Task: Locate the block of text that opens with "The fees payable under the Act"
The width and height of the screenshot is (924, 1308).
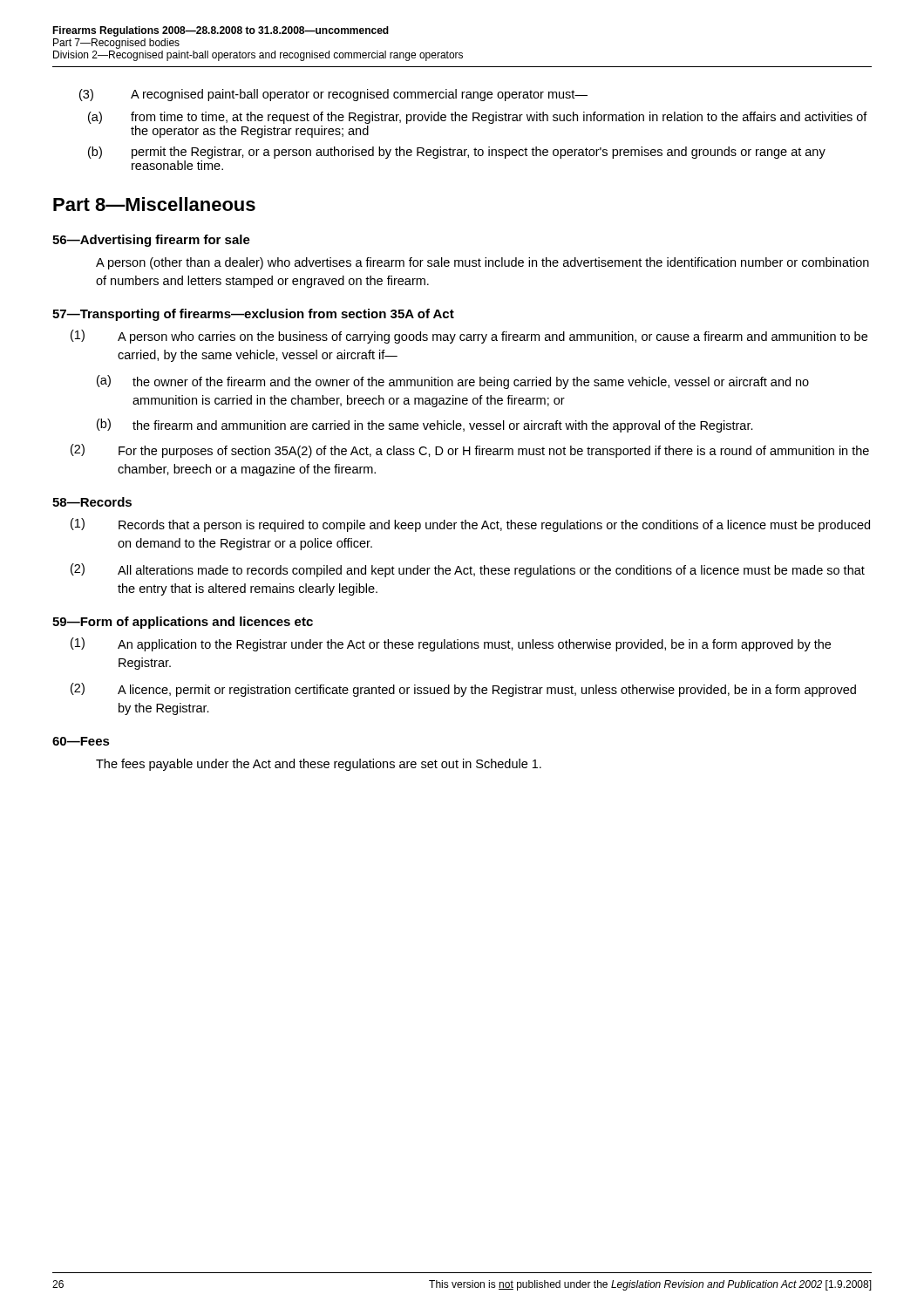Action: tap(319, 764)
